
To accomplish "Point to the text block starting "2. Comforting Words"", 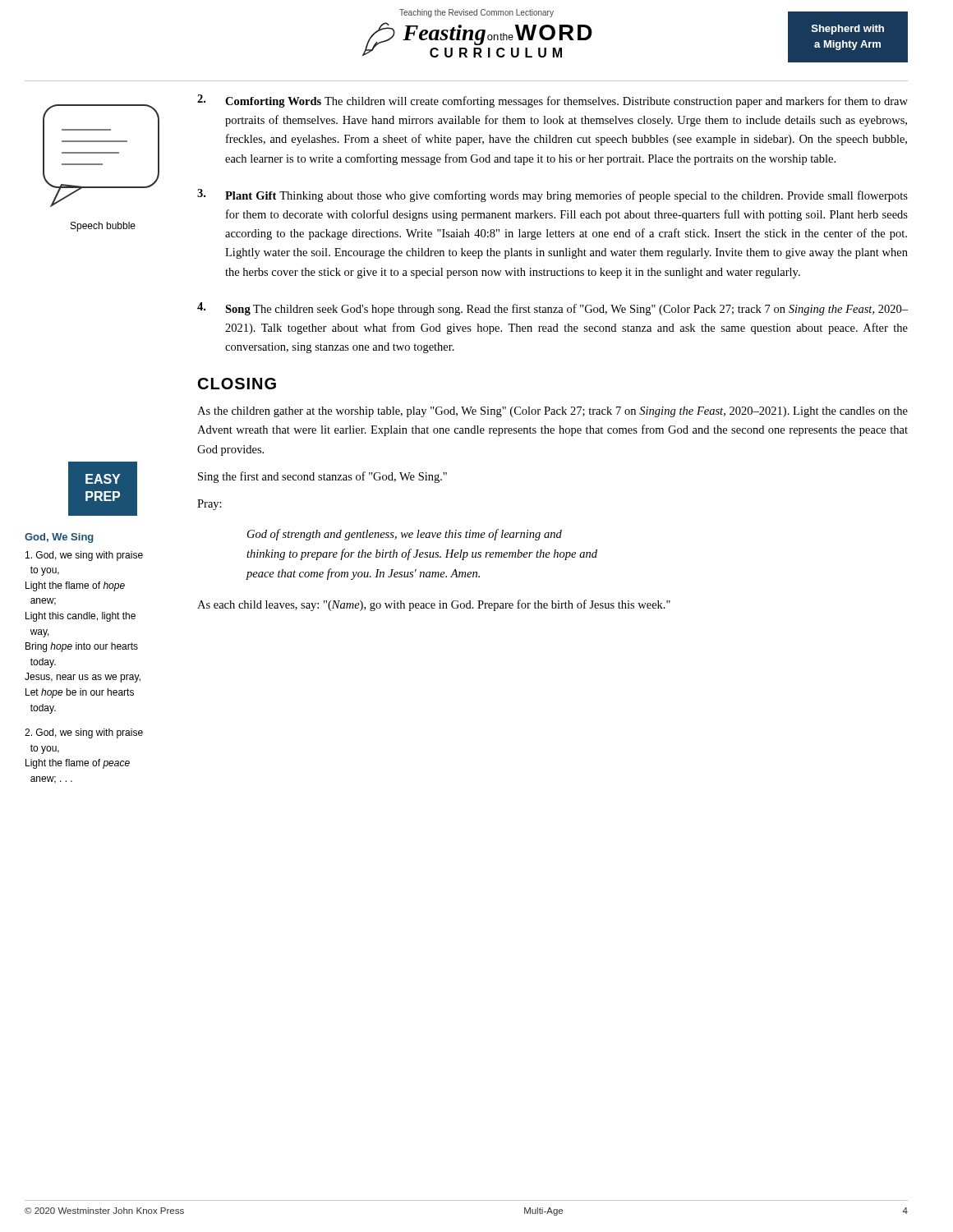I will click(553, 130).
